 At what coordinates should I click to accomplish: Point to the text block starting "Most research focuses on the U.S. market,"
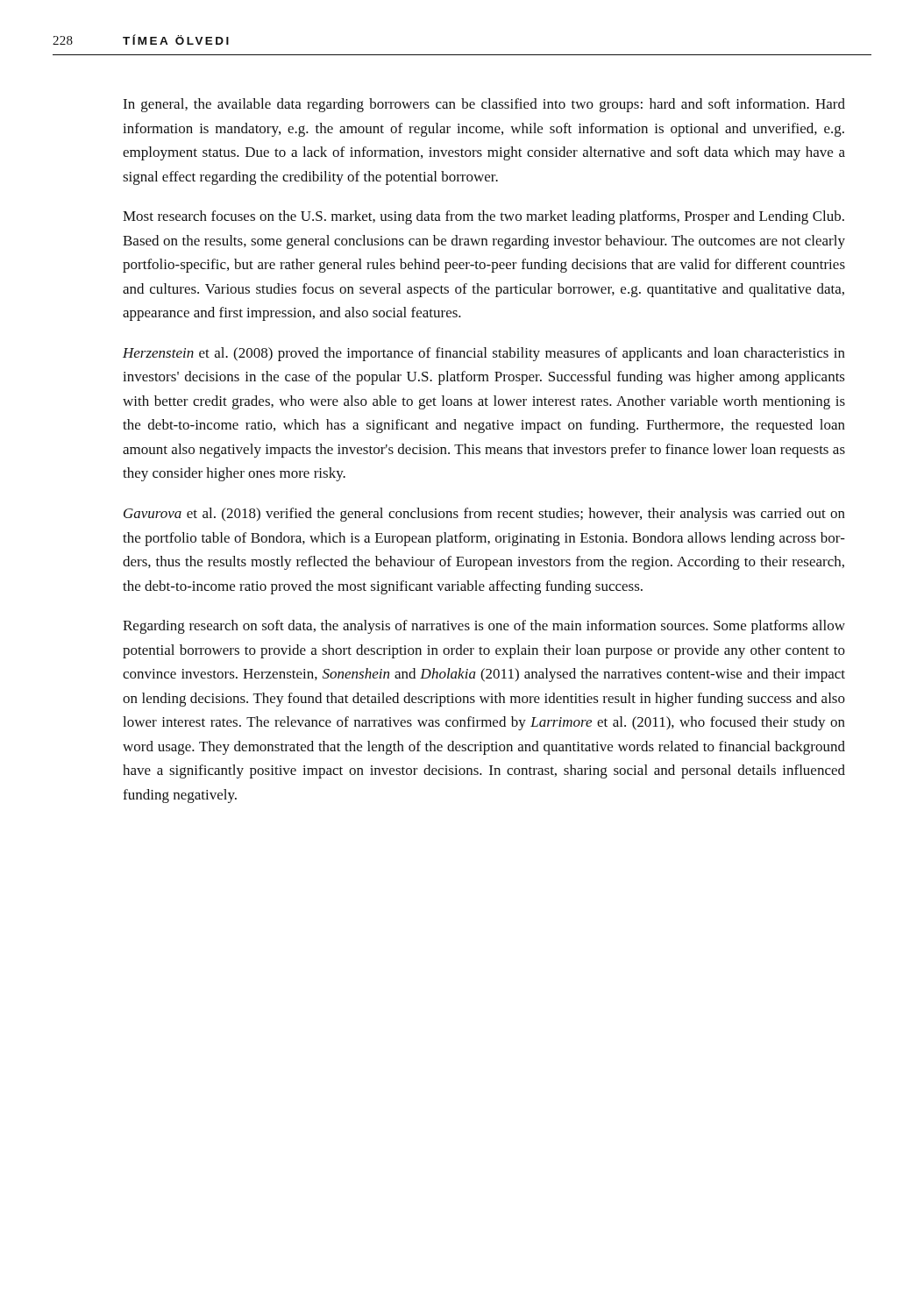484,265
